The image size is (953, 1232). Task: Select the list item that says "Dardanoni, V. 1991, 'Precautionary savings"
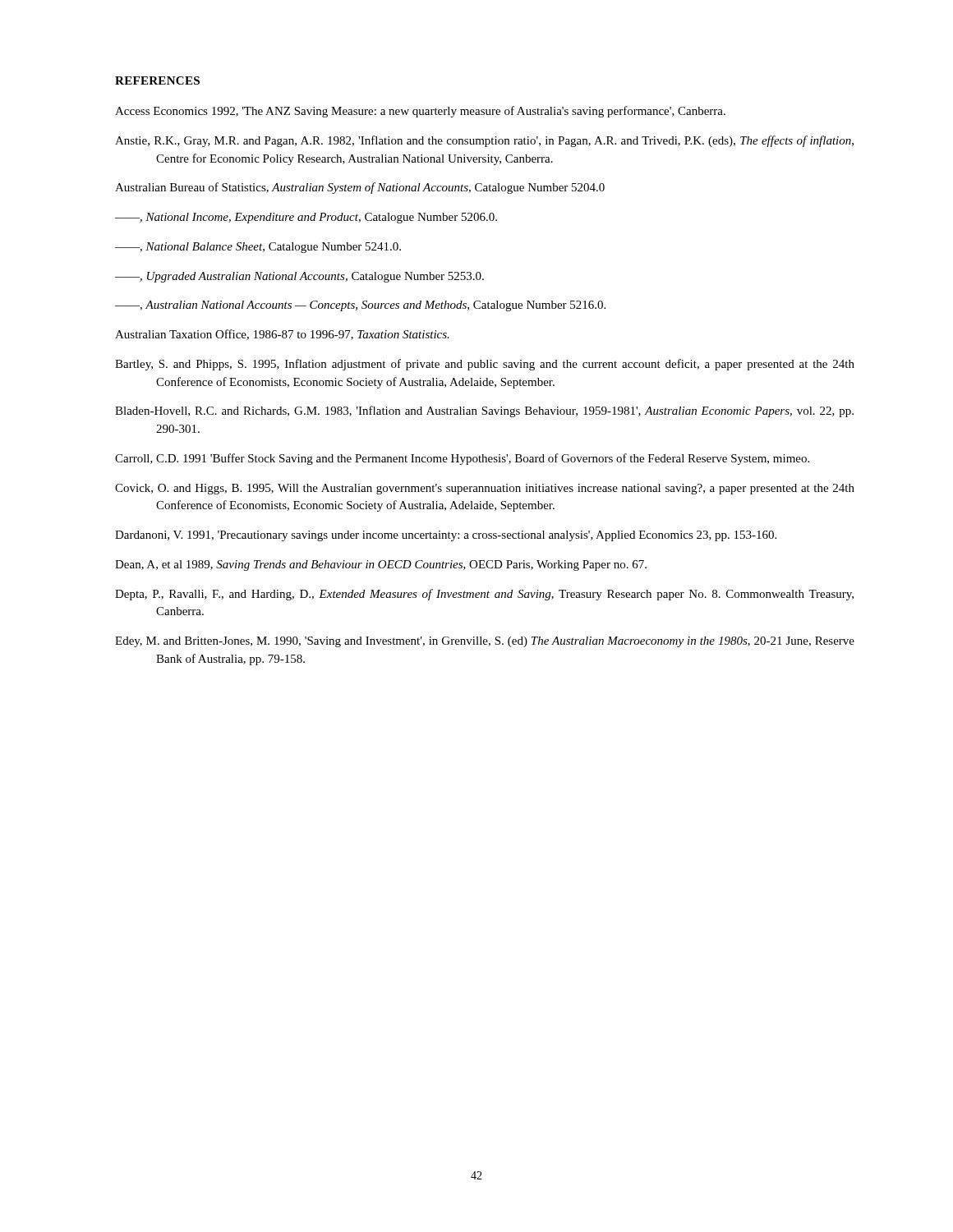coord(446,535)
